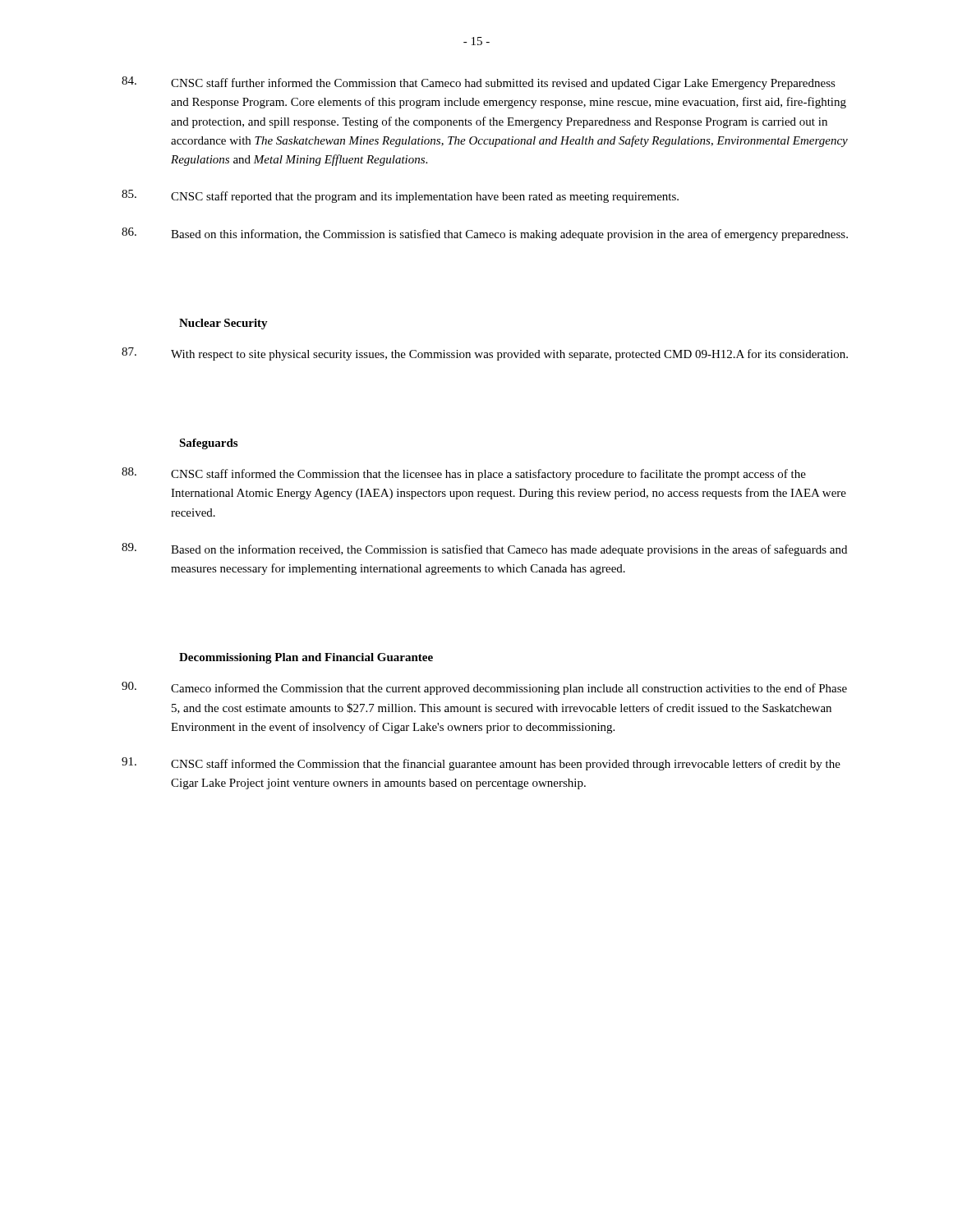Find the block on this page that starts "88. CNSC staff"
Screen dimensions: 1232x953
click(x=488, y=493)
